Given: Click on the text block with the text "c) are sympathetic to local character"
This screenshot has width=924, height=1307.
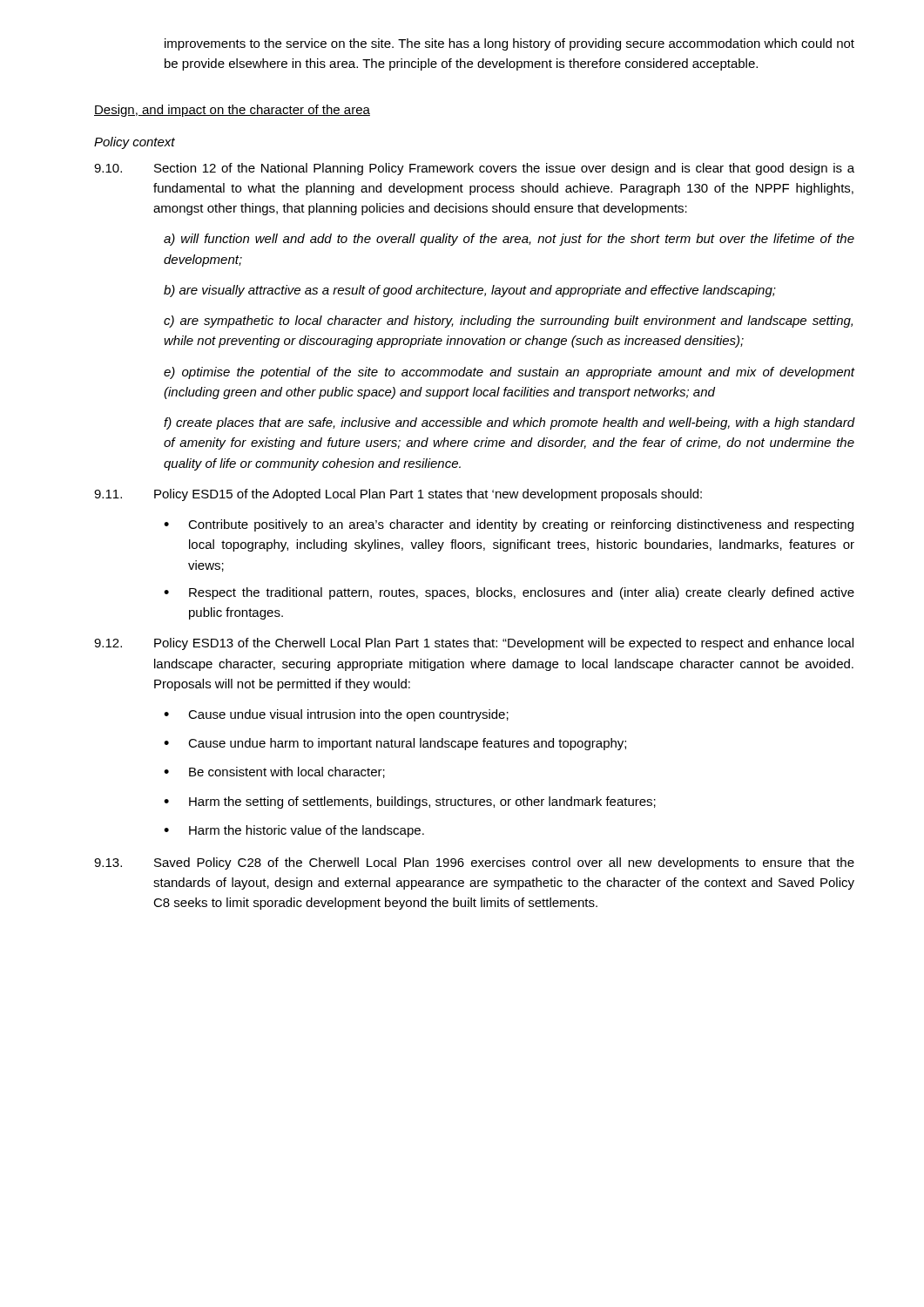Looking at the screenshot, I should click(509, 330).
